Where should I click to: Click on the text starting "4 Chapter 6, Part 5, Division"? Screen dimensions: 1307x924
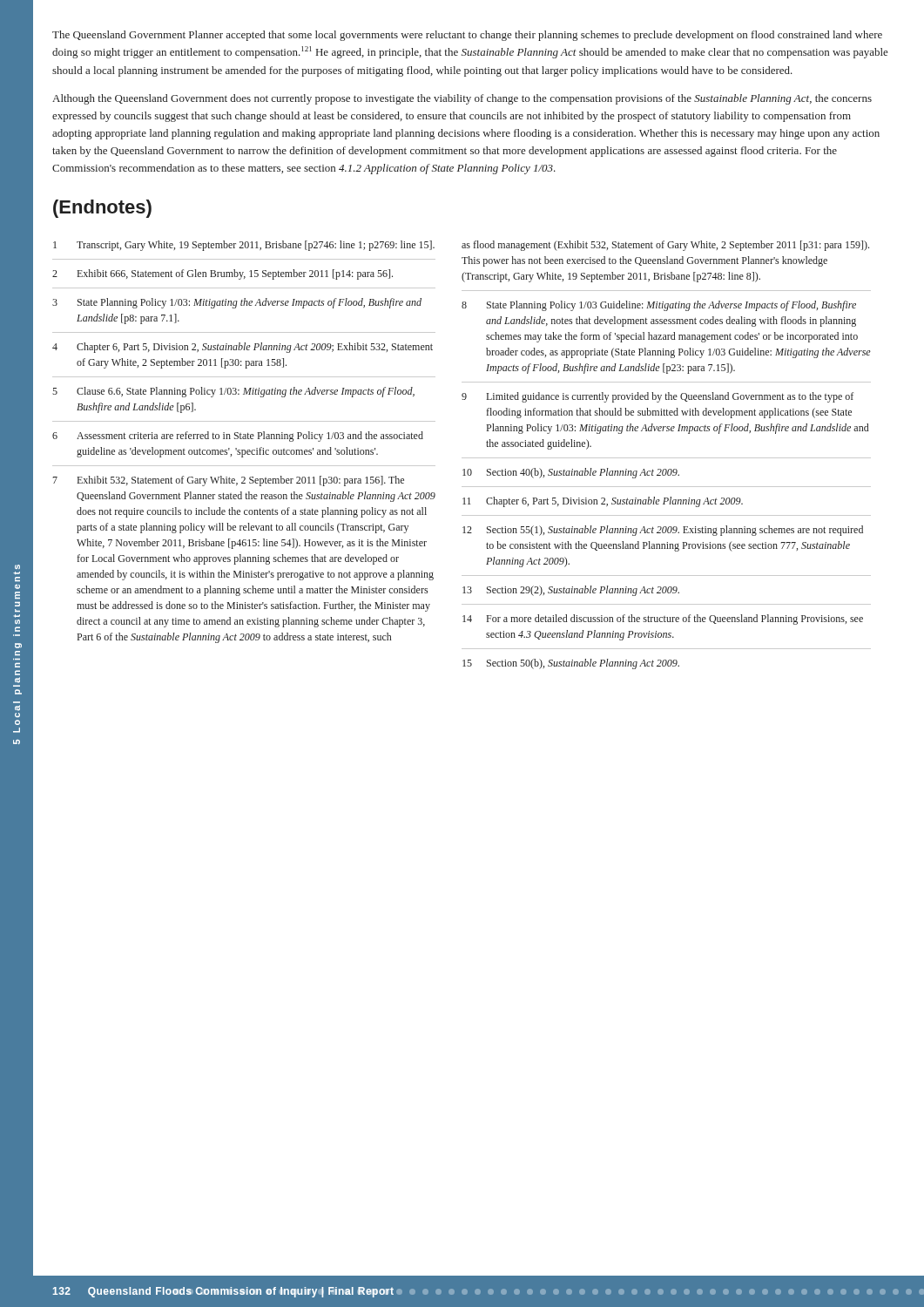coord(244,355)
